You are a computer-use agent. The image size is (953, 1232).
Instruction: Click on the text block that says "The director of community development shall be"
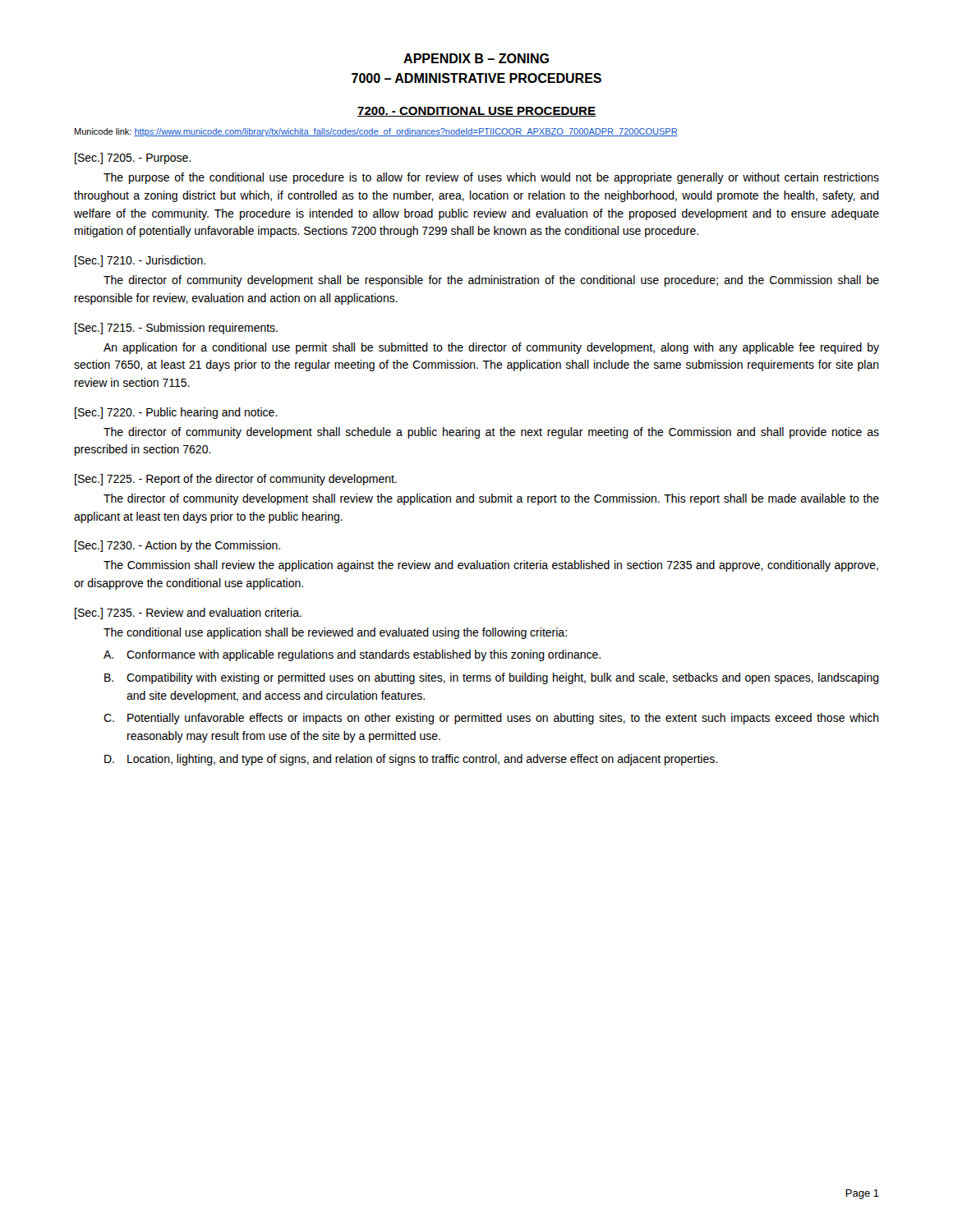pyautogui.click(x=476, y=289)
